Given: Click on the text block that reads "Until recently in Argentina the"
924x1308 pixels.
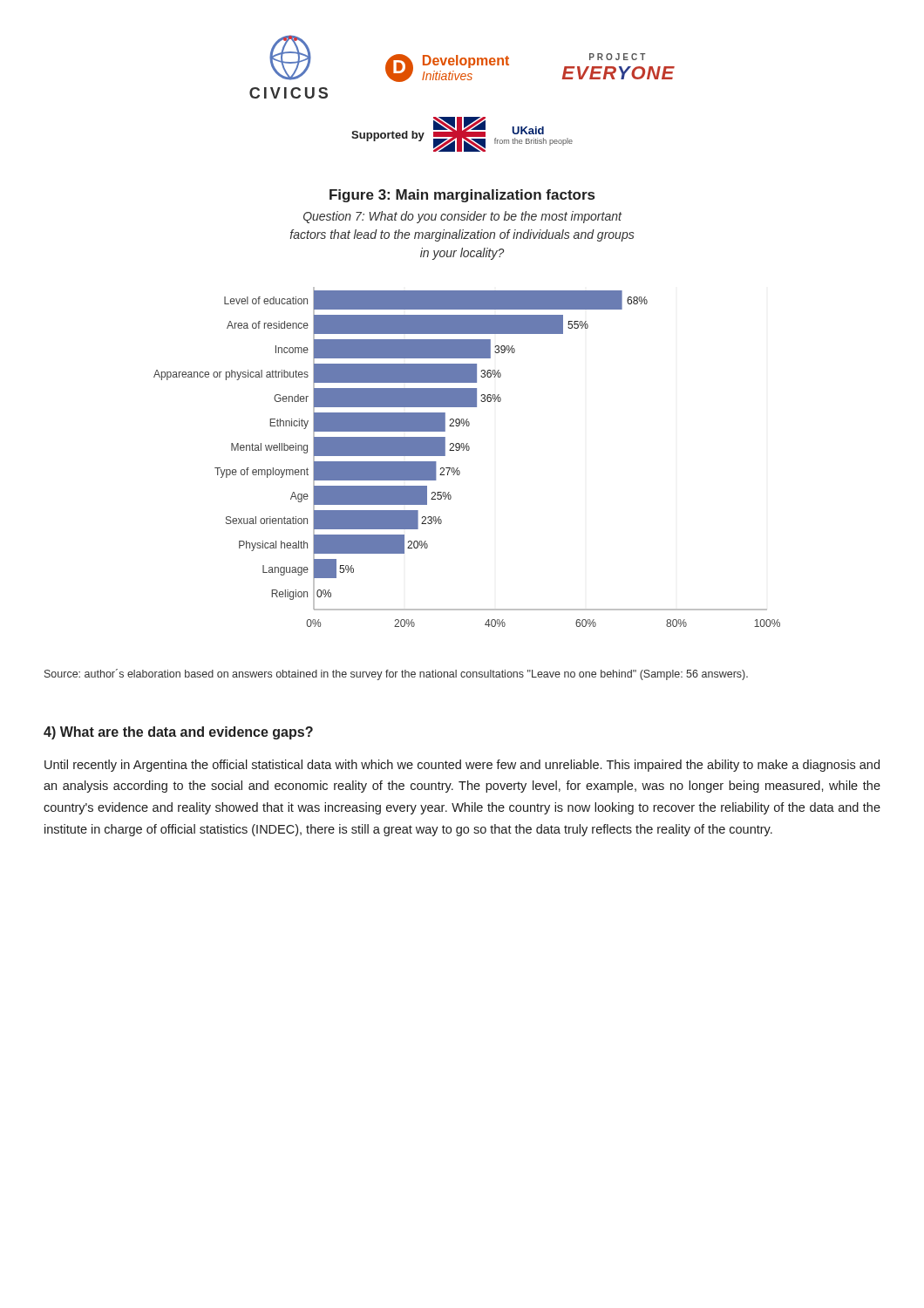Looking at the screenshot, I should pos(462,797).
